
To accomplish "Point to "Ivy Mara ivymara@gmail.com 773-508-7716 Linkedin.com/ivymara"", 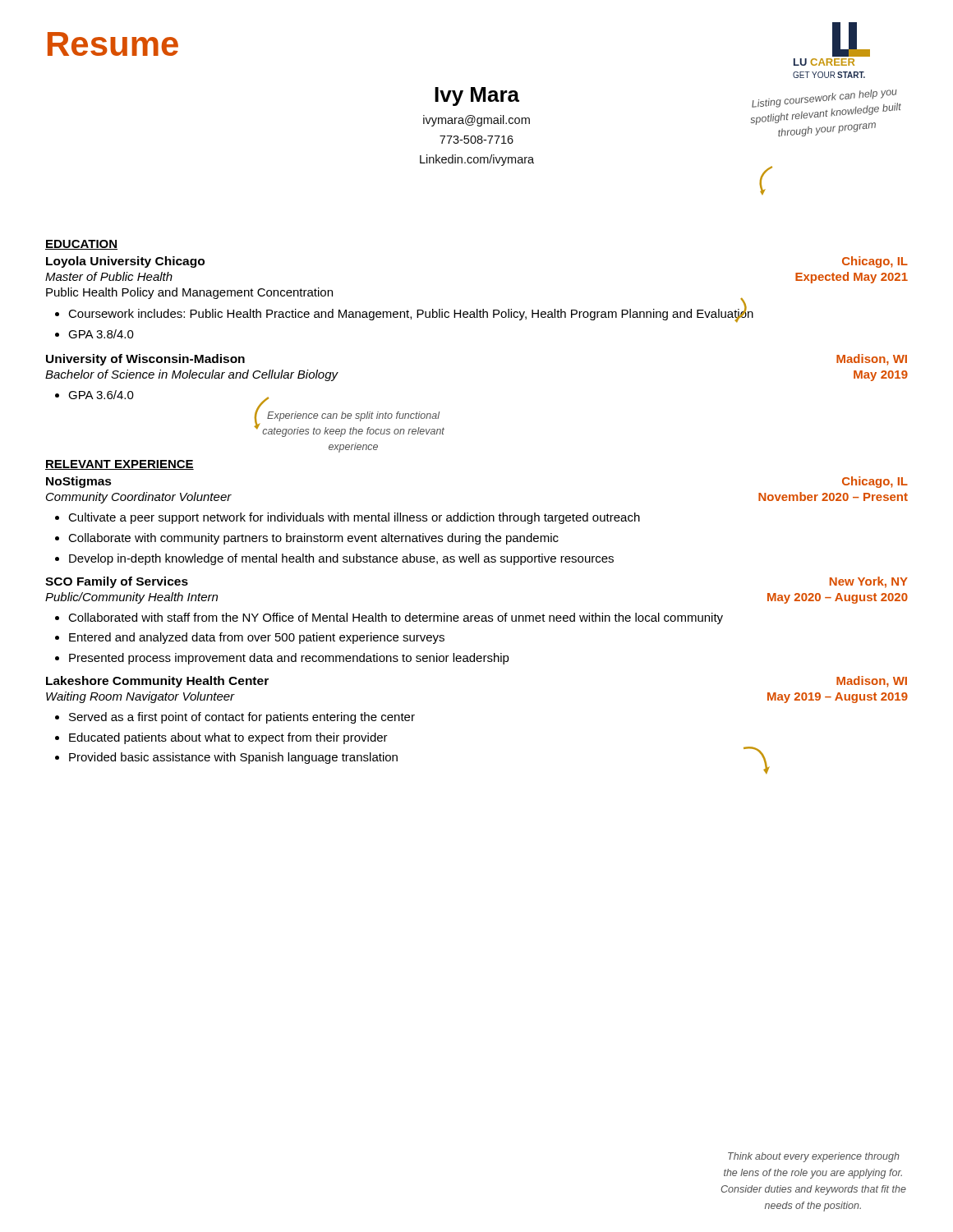I will pos(476,126).
